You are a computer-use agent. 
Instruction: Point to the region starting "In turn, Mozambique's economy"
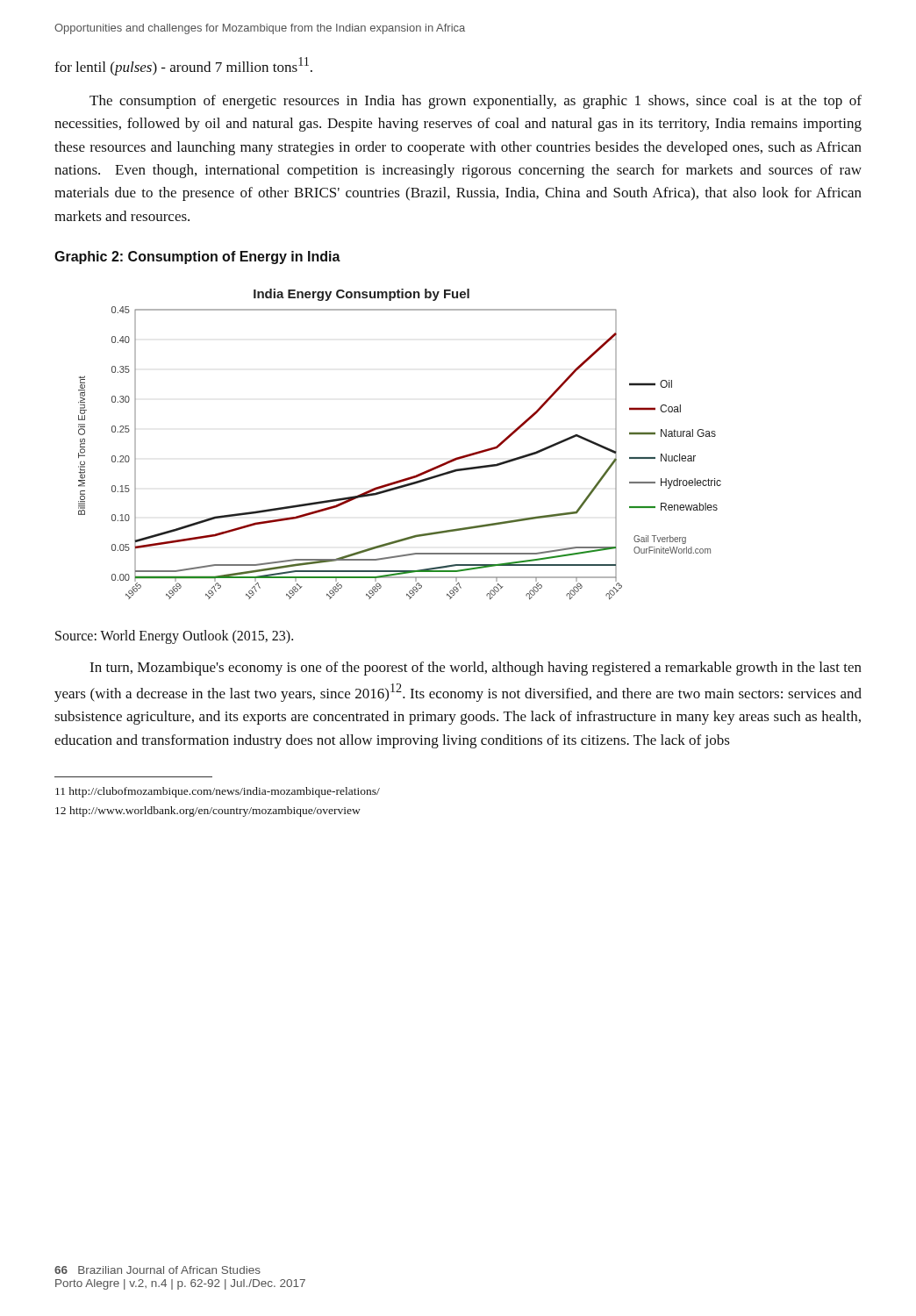click(x=458, y=704)
